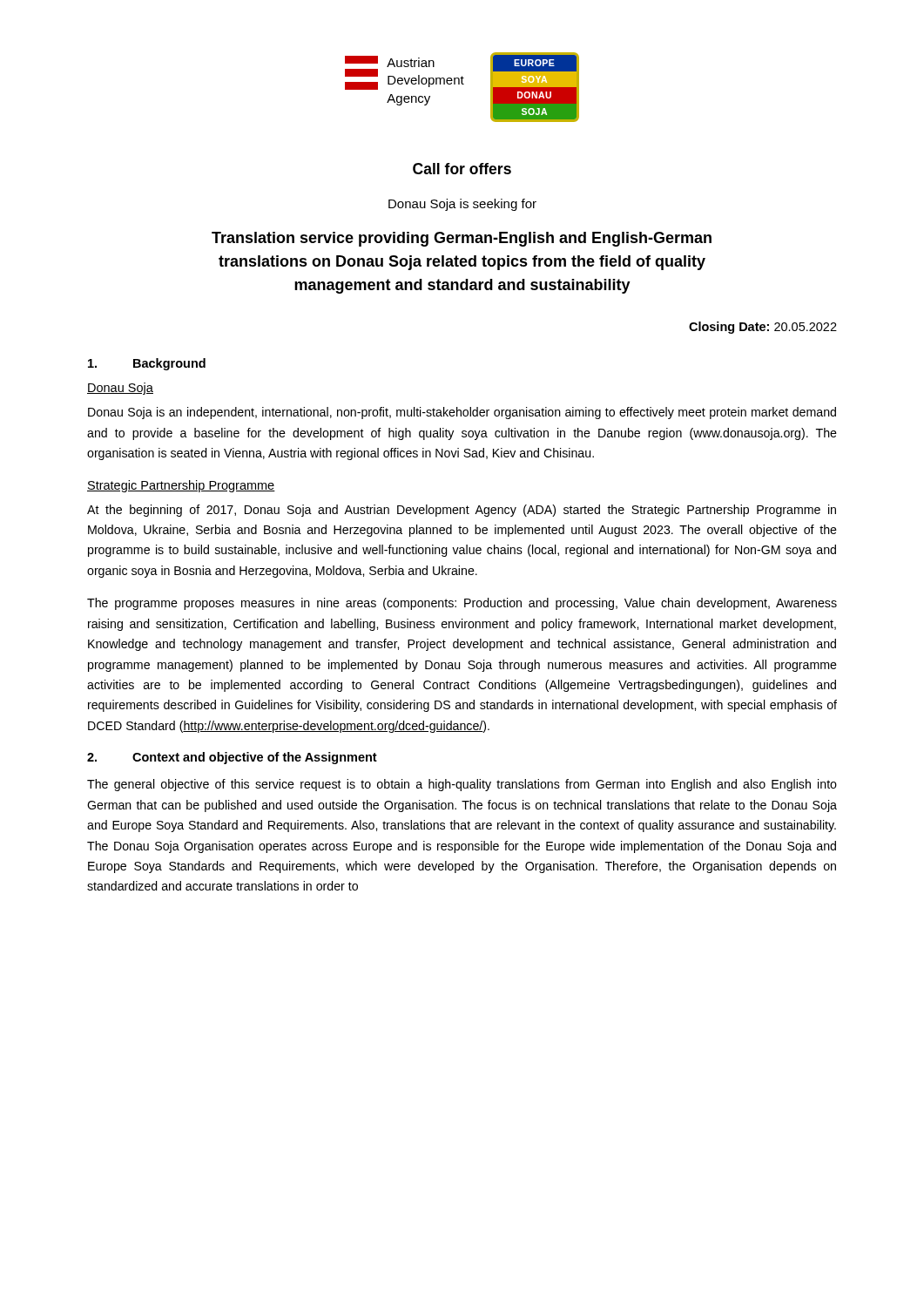
Task: Click on the region starting "2.Context and objective of"
Action: (232, 757)
